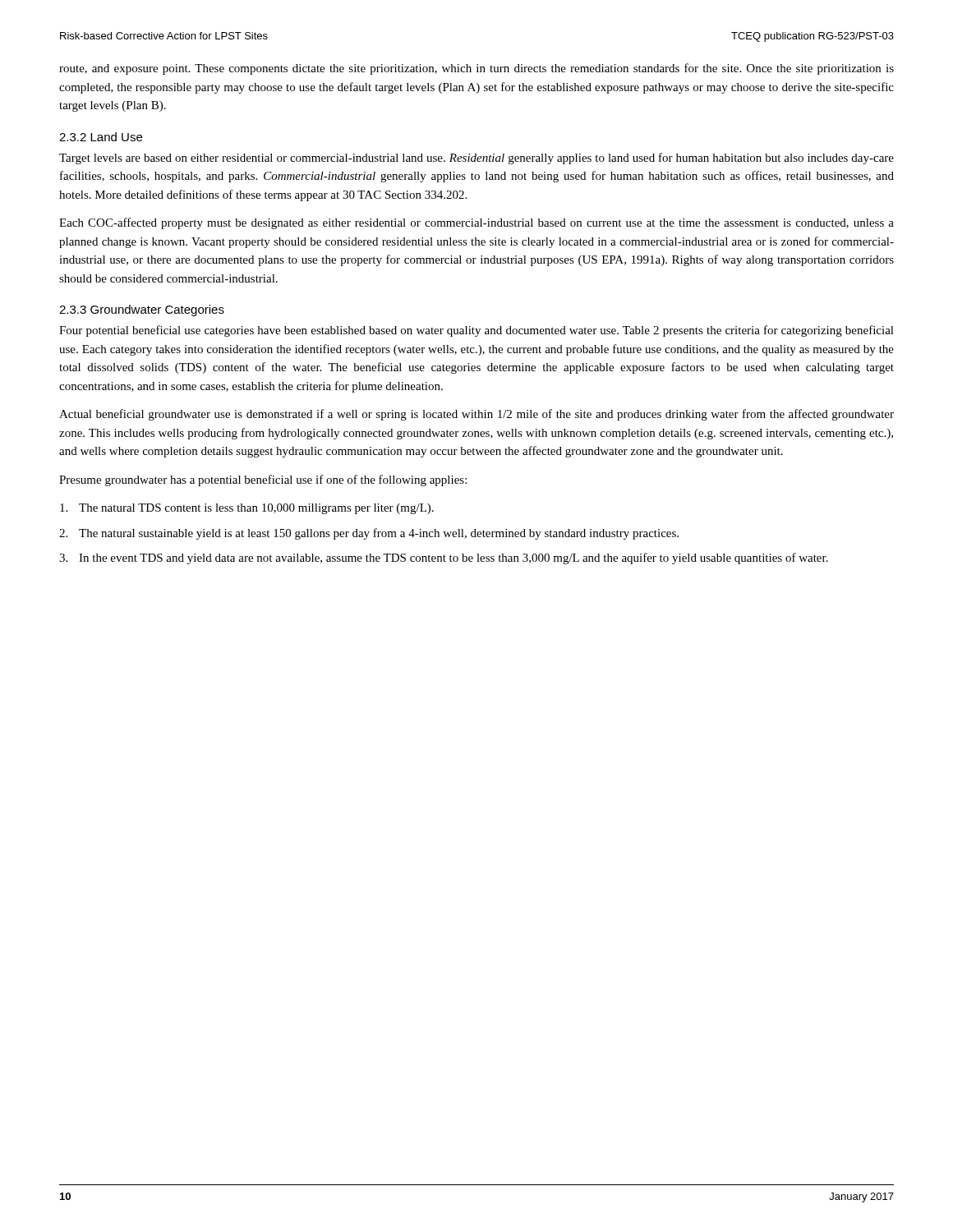
Task: Find the block on this page that starts "route, and exposure point. These"
Action: [476, 87]
